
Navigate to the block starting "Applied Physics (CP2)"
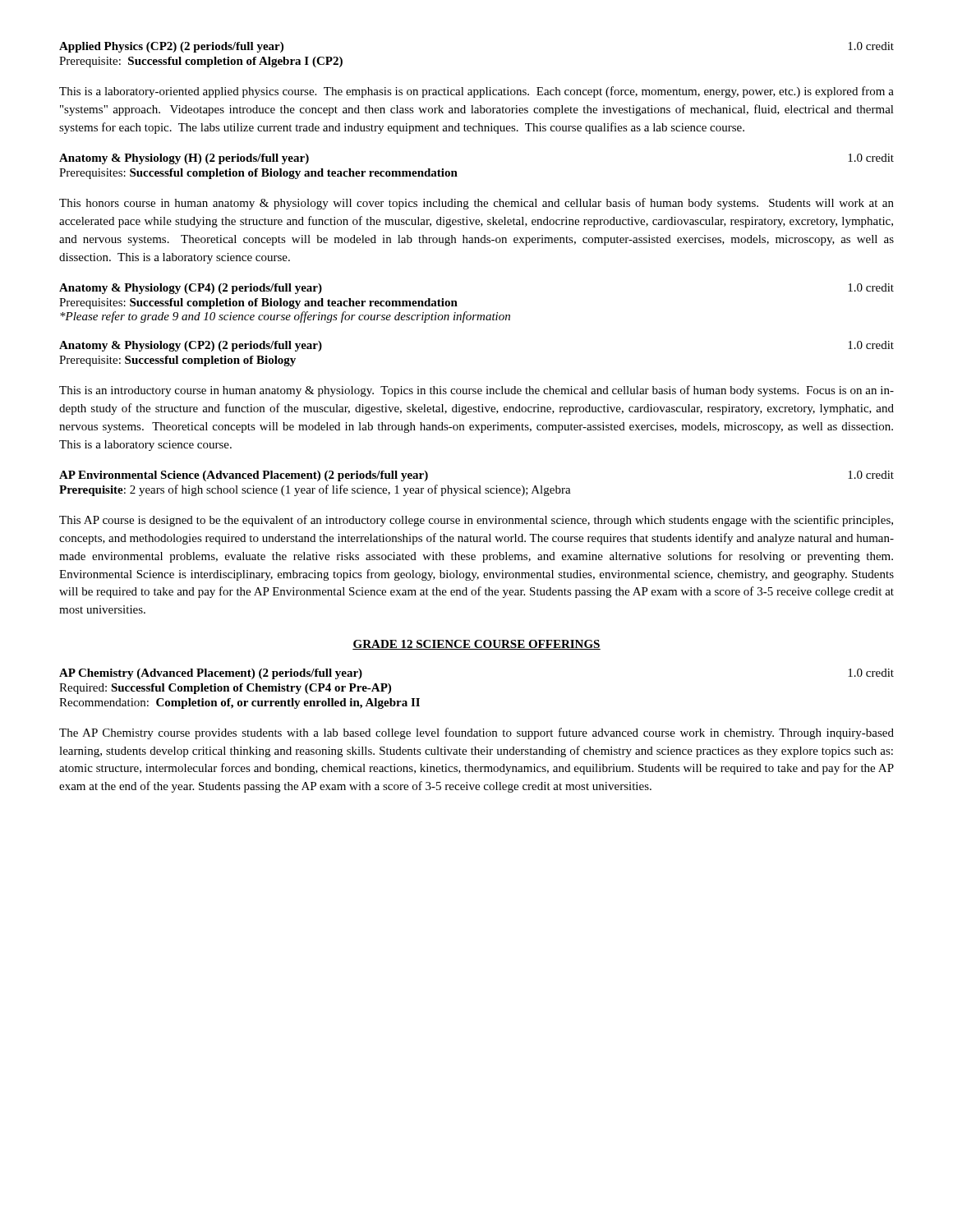[x=169, y=47]
